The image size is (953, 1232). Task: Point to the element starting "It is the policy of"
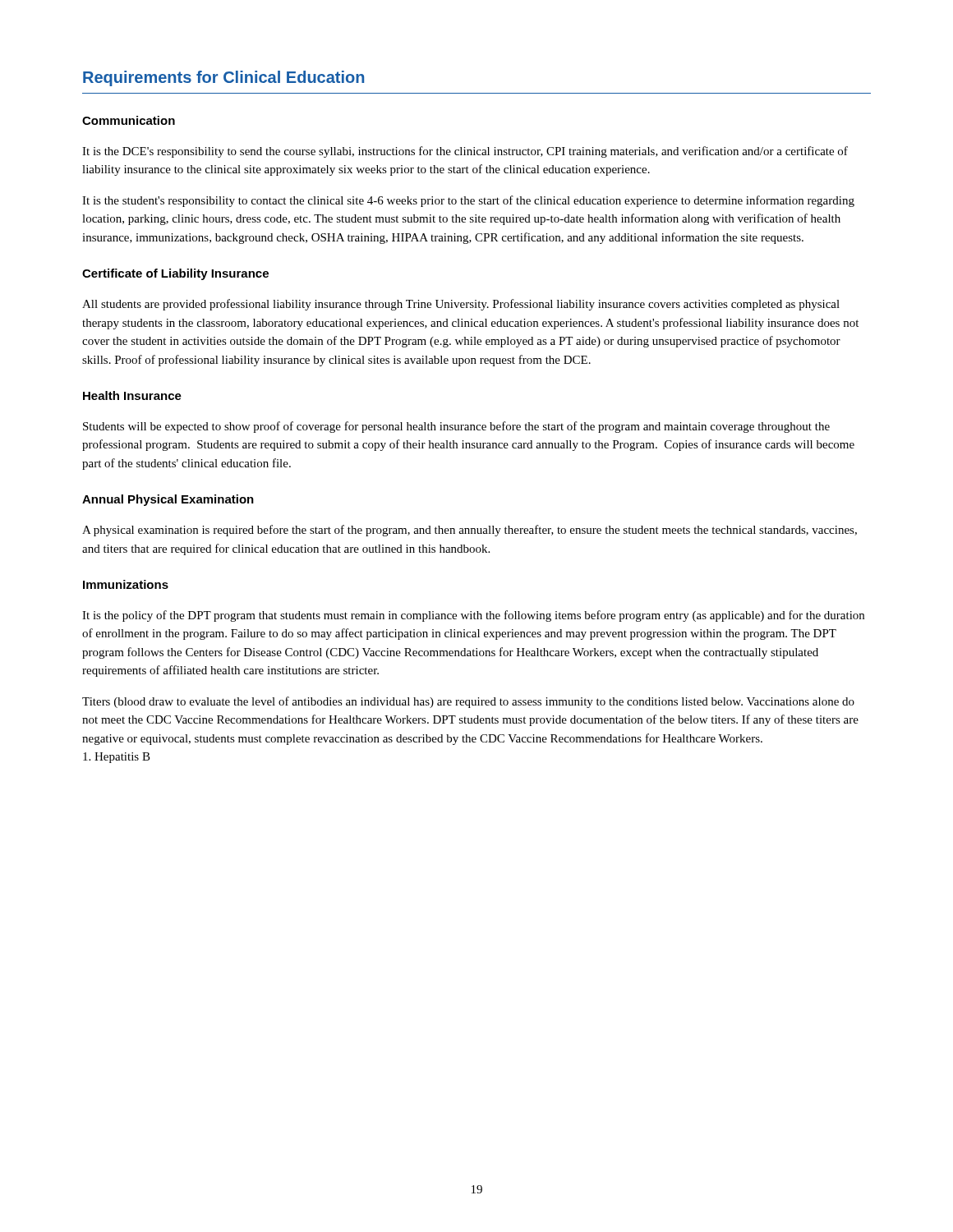tap(476, 643)
